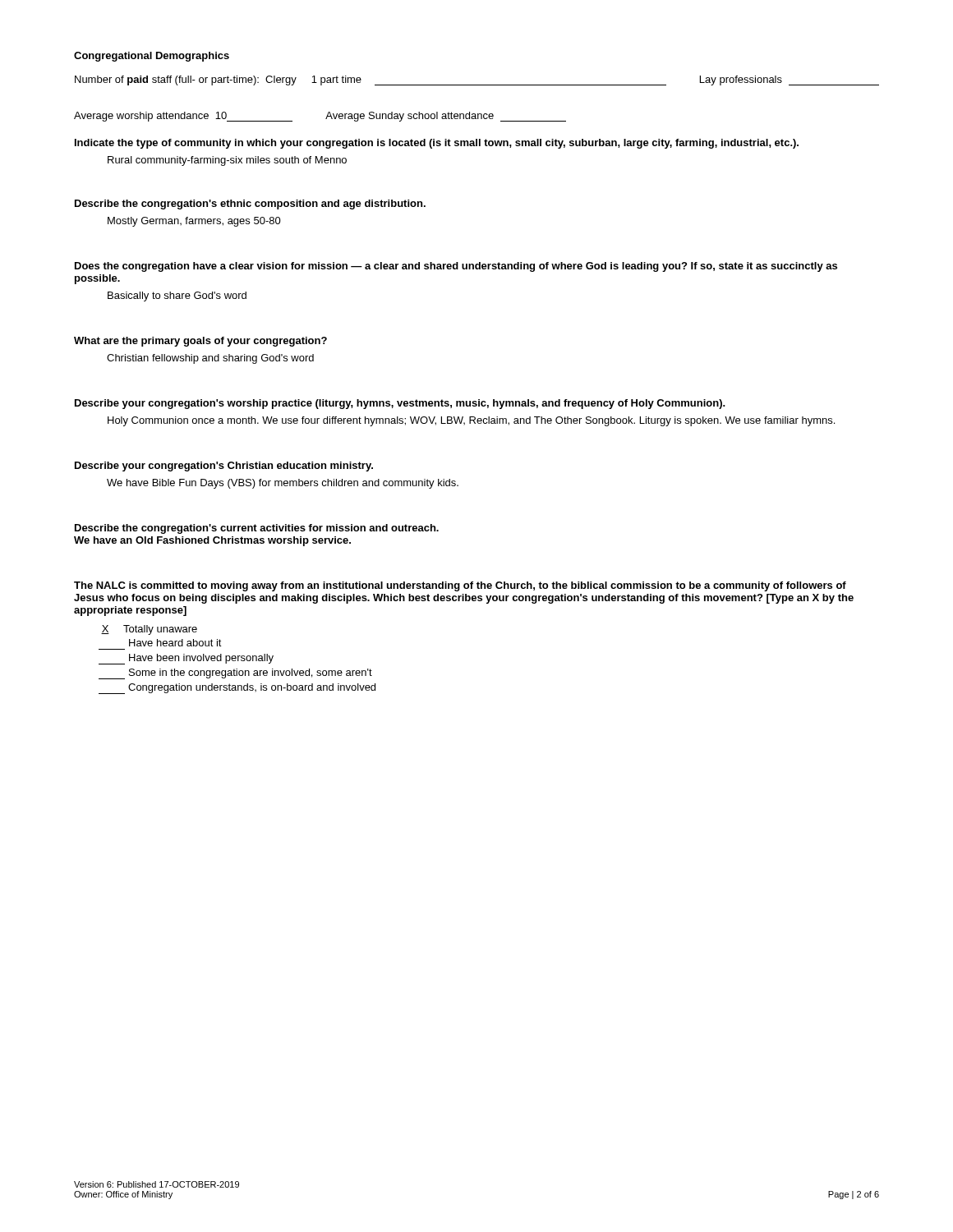
Task: Find the text block with the text "Basically to share"
Action: [177, 295]
